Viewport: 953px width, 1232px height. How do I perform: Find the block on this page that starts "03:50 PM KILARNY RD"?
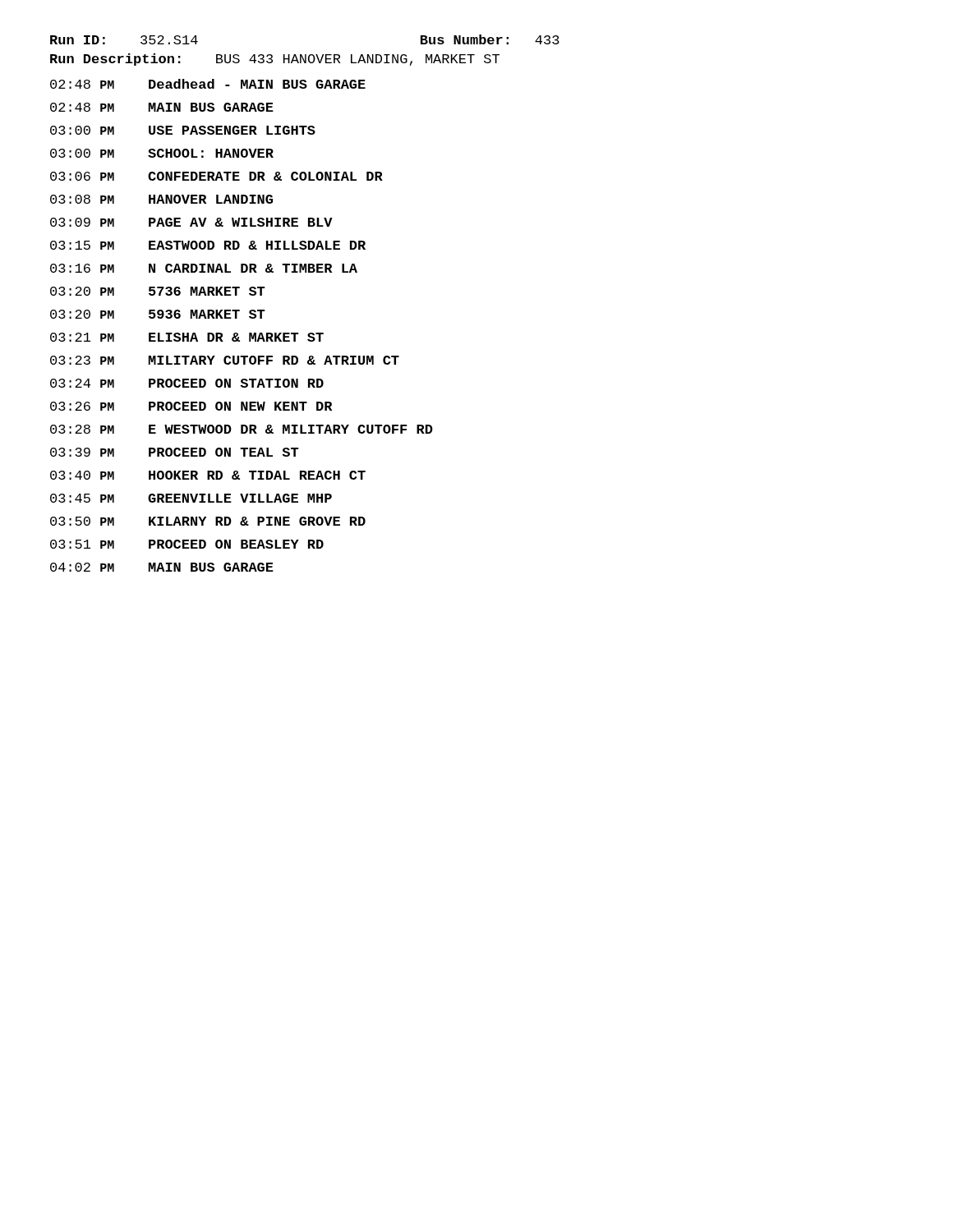click(x=208, y=522)
